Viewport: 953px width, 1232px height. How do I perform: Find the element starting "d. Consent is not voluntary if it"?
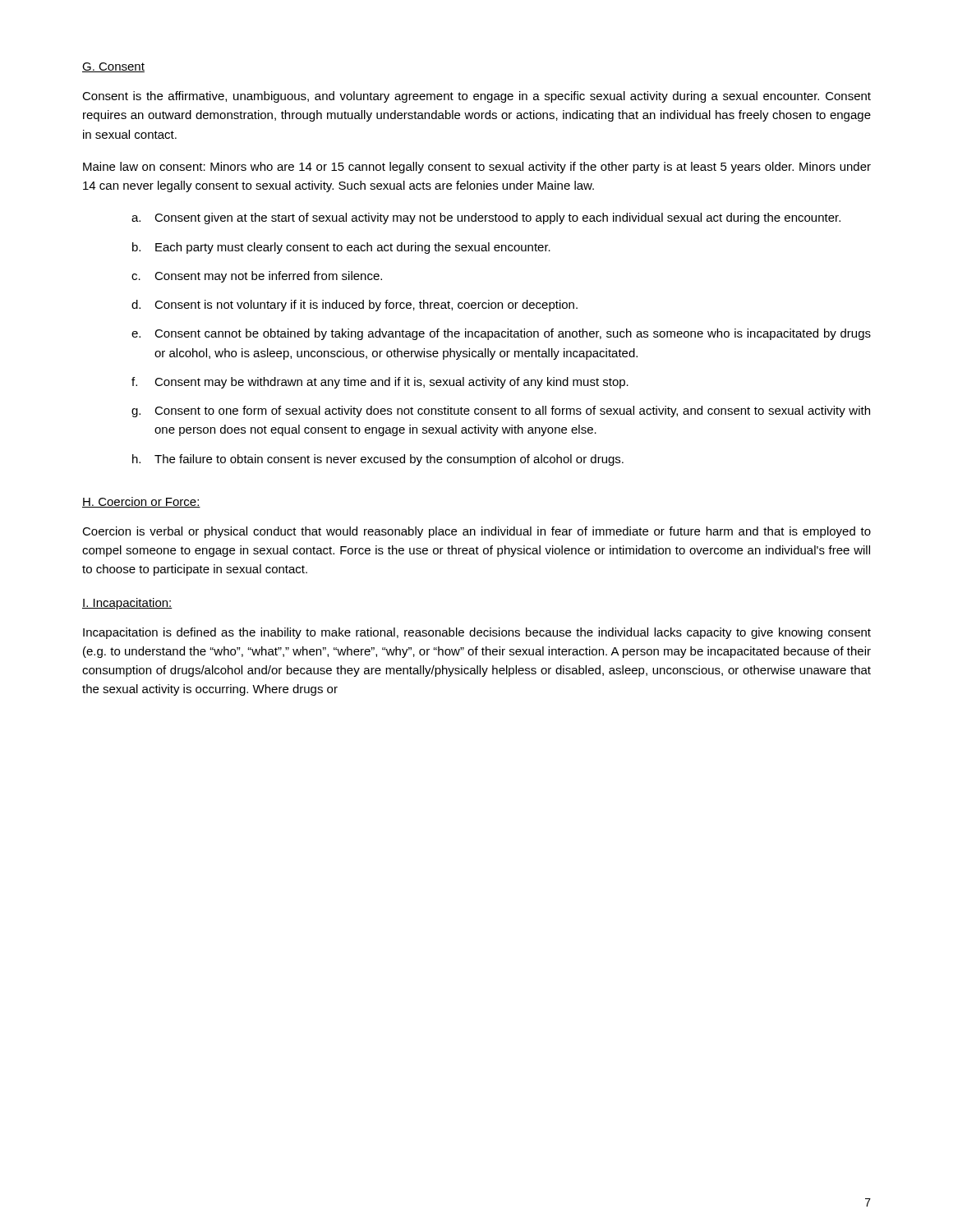[x=501, y=304]
